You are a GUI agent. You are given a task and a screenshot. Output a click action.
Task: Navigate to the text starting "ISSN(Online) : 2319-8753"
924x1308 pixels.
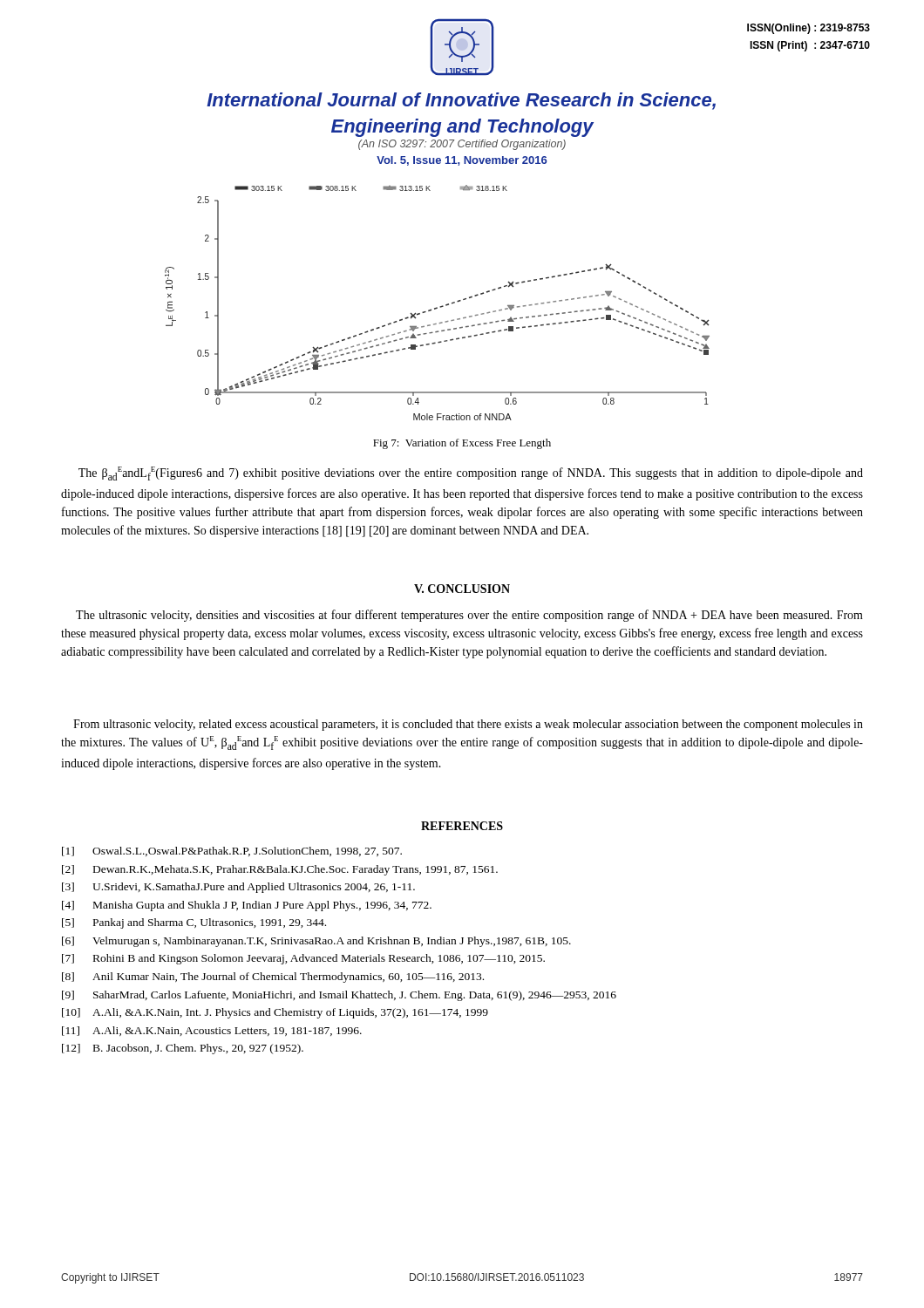[x=808, y=37]
